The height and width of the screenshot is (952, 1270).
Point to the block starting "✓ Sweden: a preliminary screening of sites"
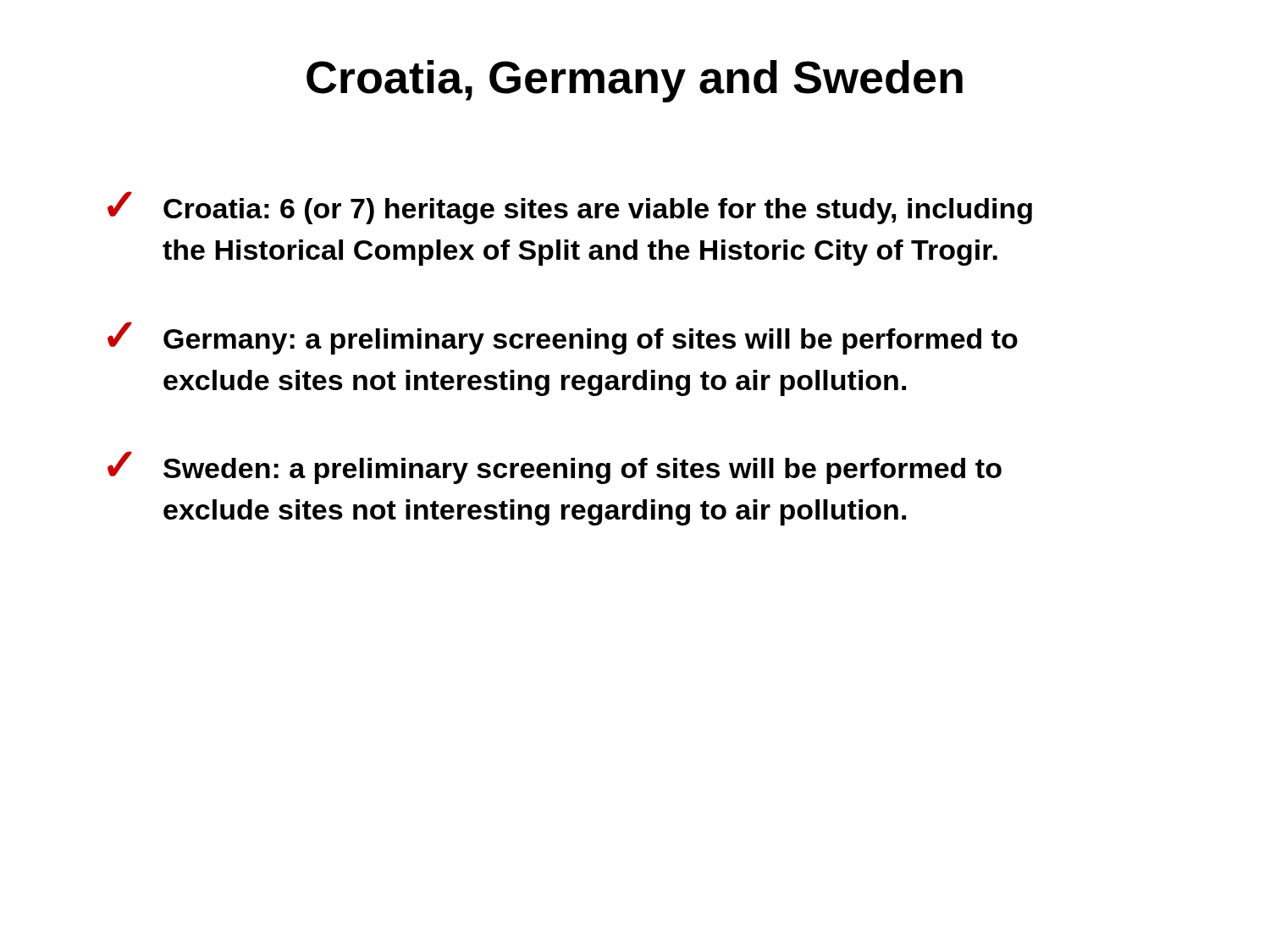point(552,490)
